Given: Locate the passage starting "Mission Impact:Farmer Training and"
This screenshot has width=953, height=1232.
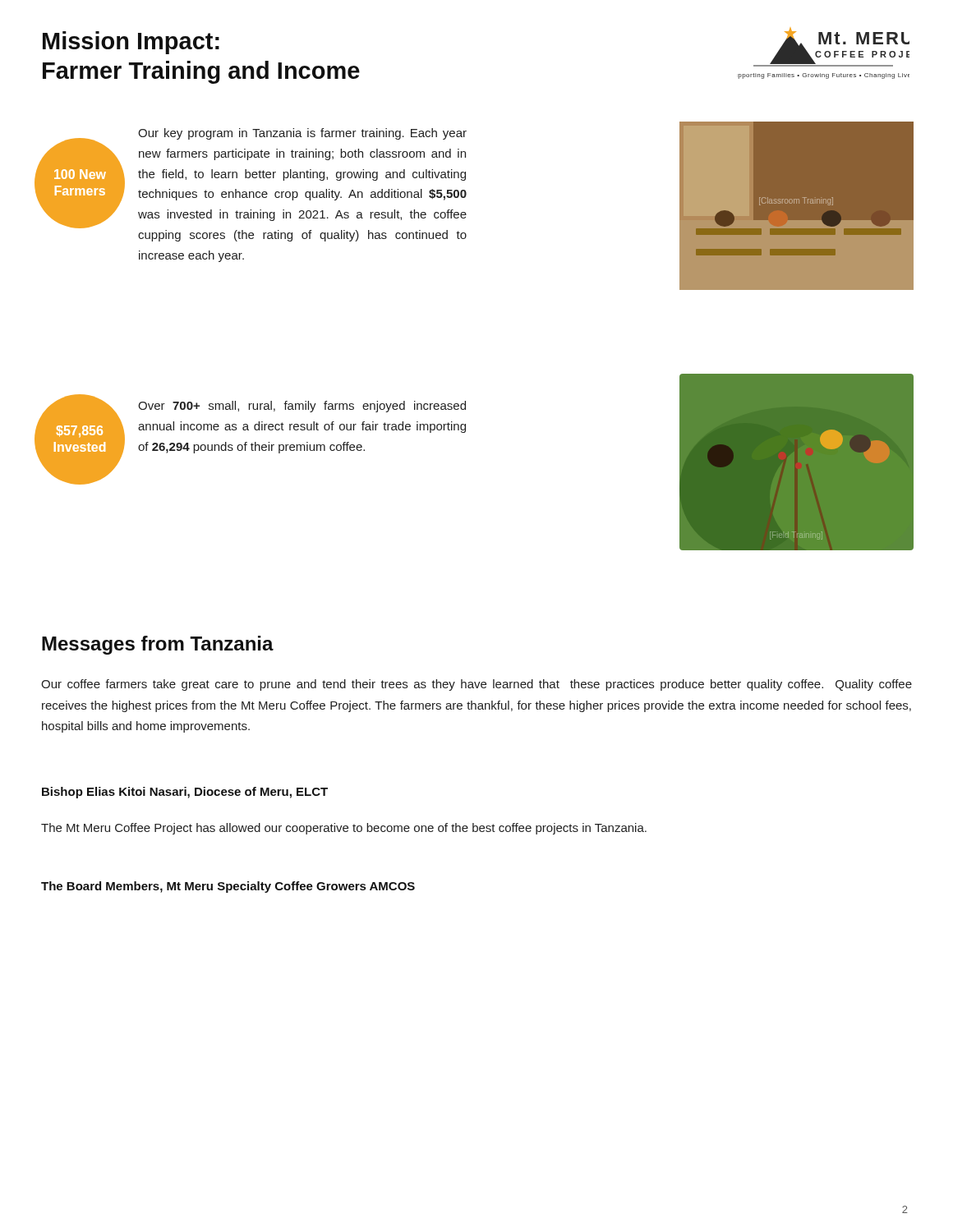Looking at the screenshot, I should click(x=230, y=56).
